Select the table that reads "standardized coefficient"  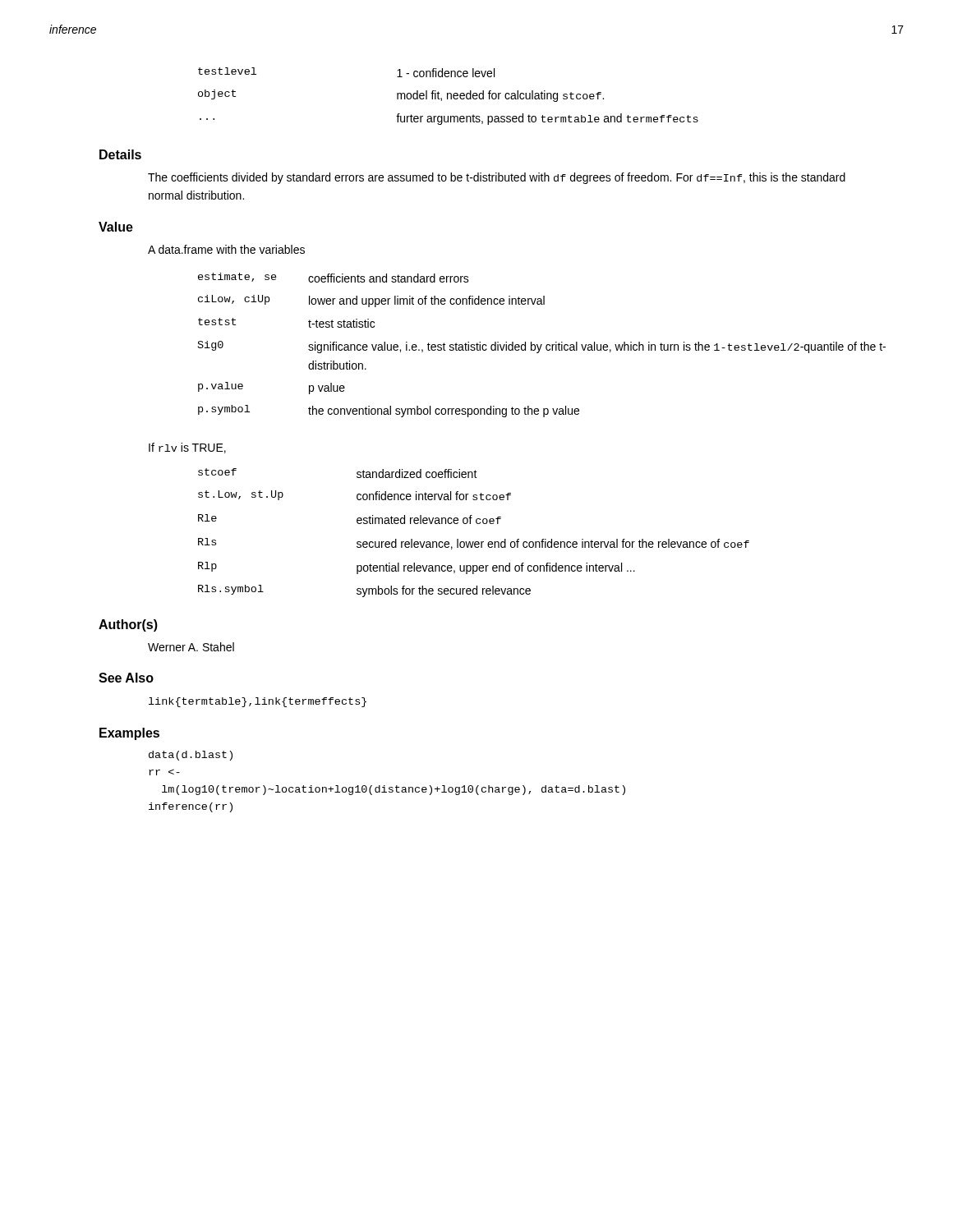point(509,533)
